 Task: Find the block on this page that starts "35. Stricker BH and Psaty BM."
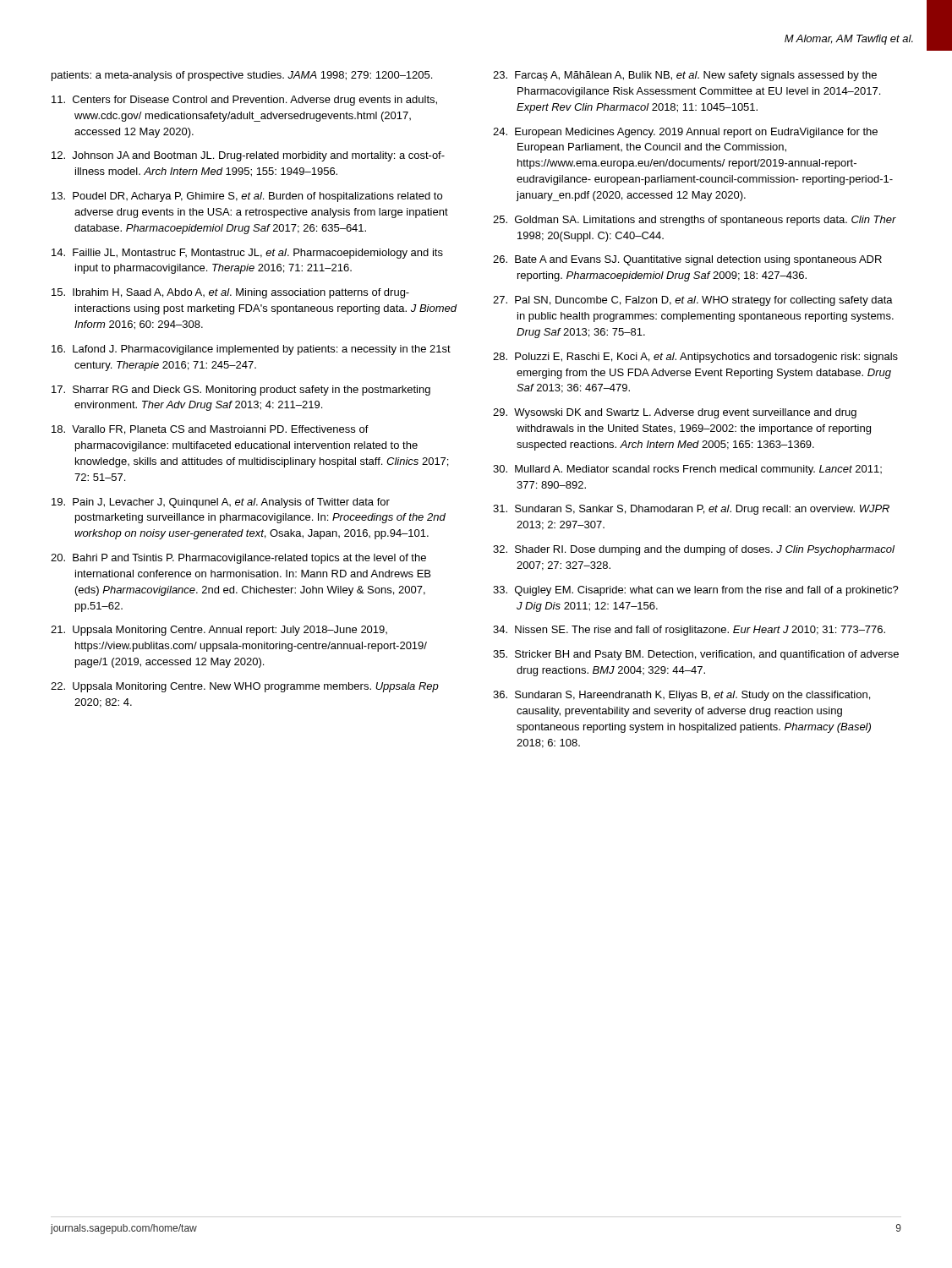point(696,662)
